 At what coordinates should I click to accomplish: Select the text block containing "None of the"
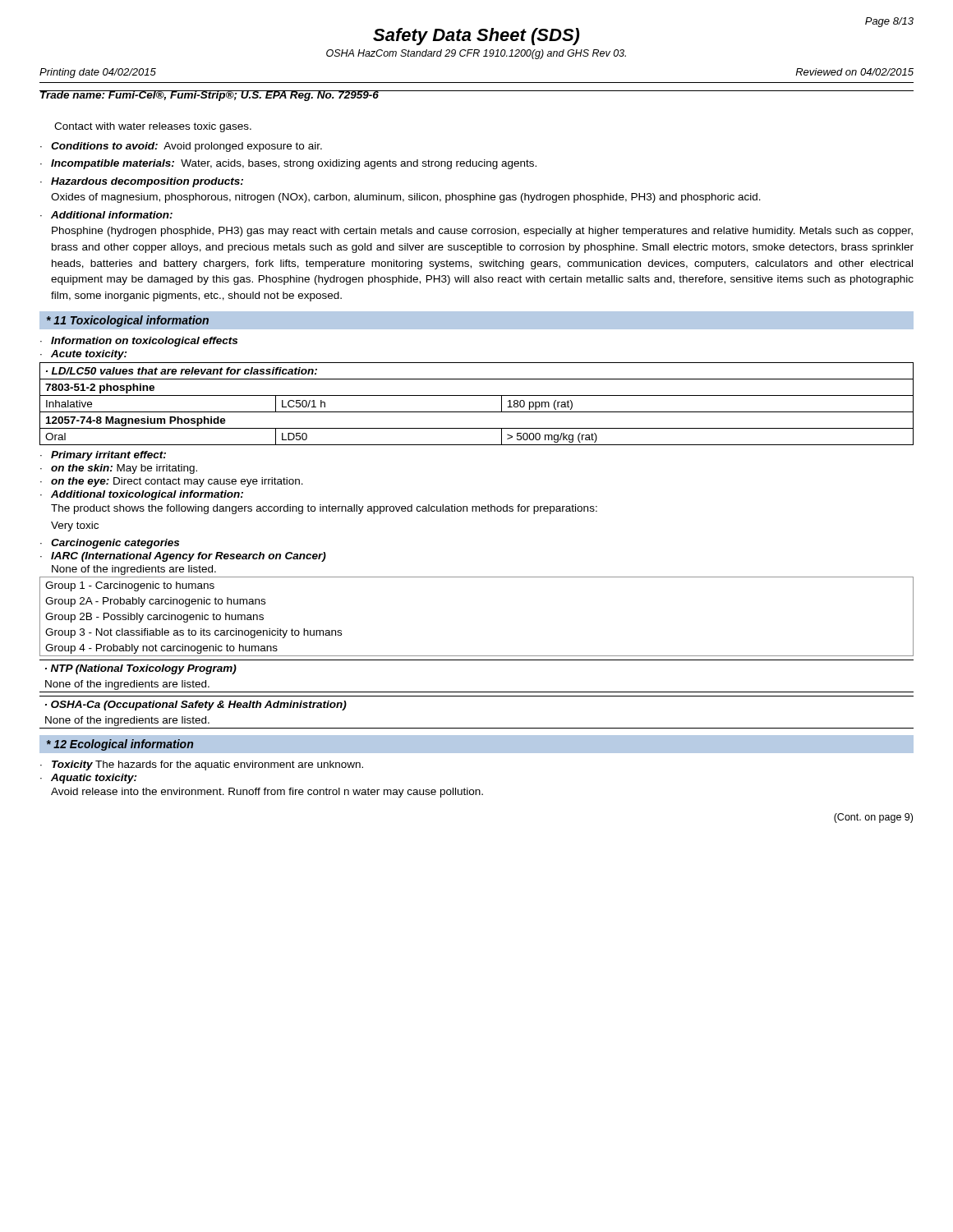tap(134, 569)
